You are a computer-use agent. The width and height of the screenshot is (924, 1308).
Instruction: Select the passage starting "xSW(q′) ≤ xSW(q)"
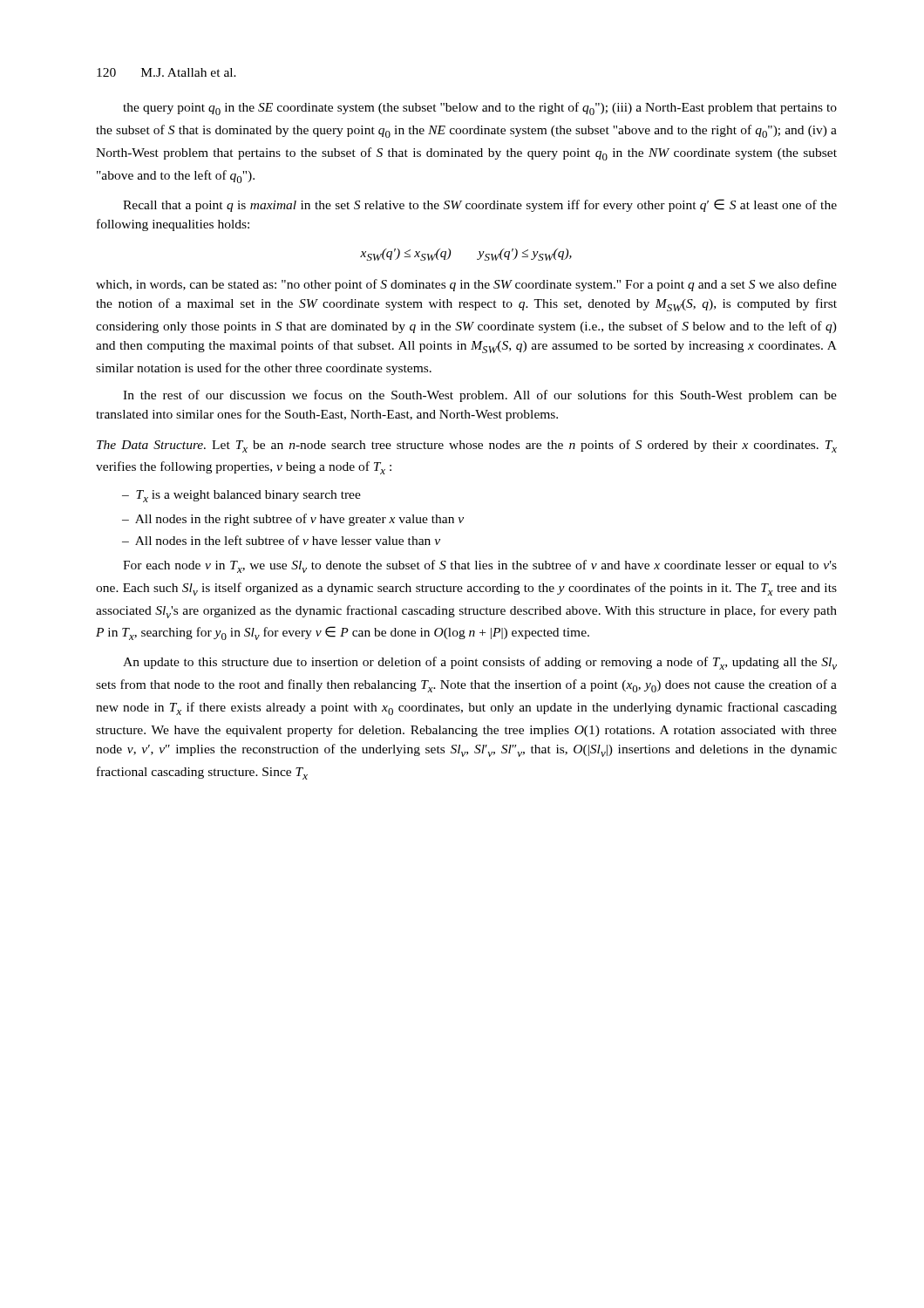coord(466,254)
